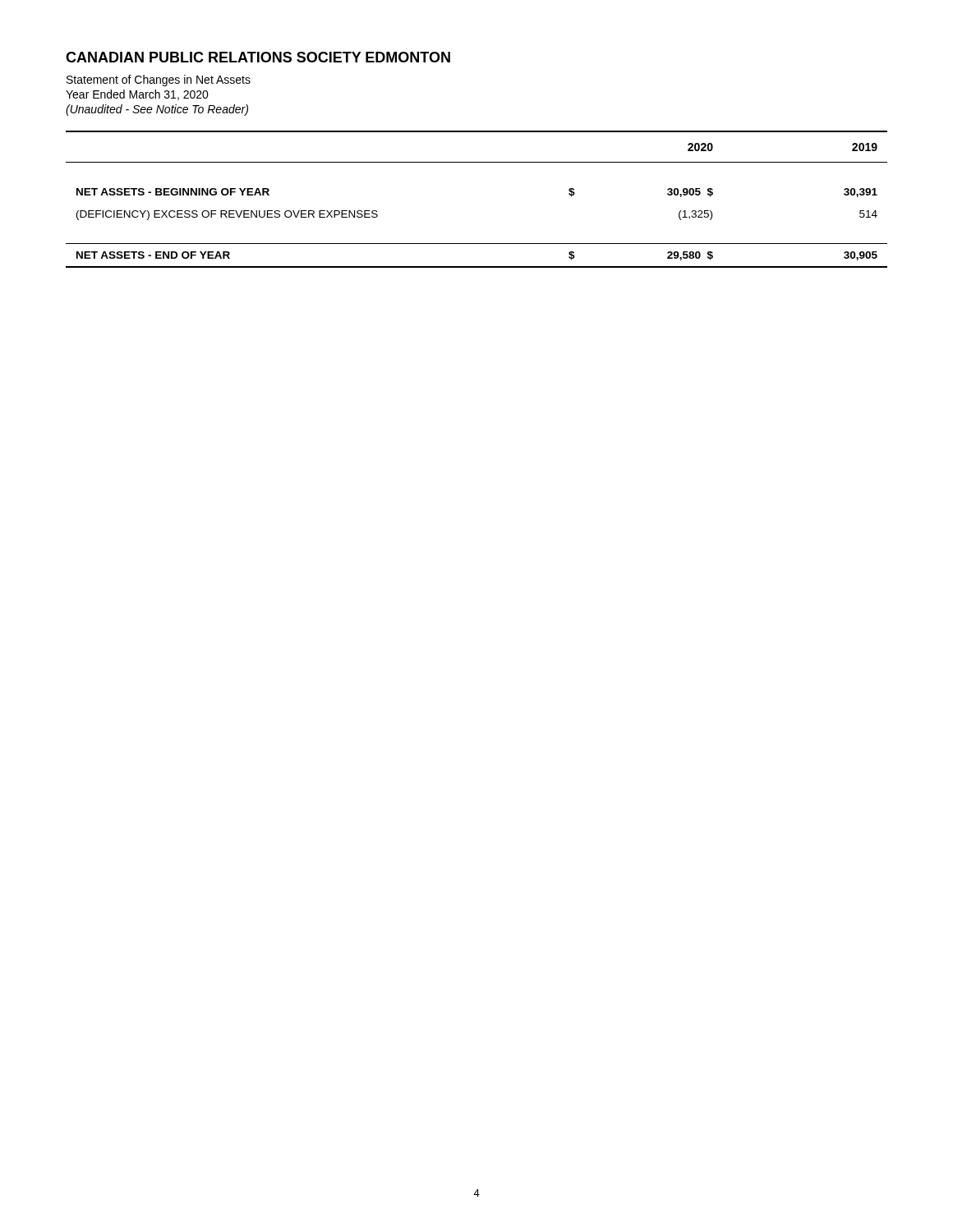953x1232 pixels.
Task: Click on the block starting "(Unaudited - See Notice"
Action: coord(157,109)
